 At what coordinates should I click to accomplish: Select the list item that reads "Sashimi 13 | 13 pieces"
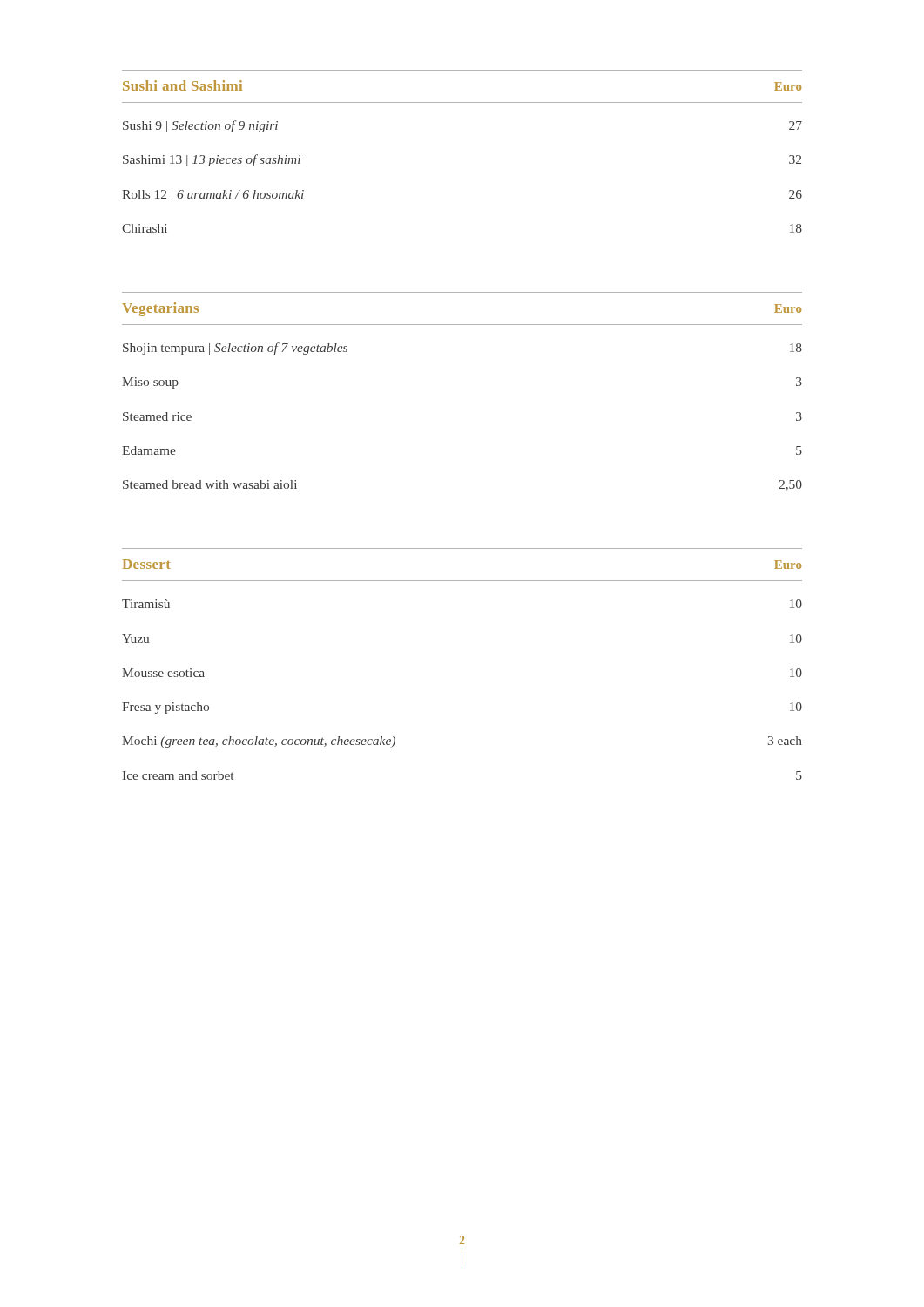(211, 159)
